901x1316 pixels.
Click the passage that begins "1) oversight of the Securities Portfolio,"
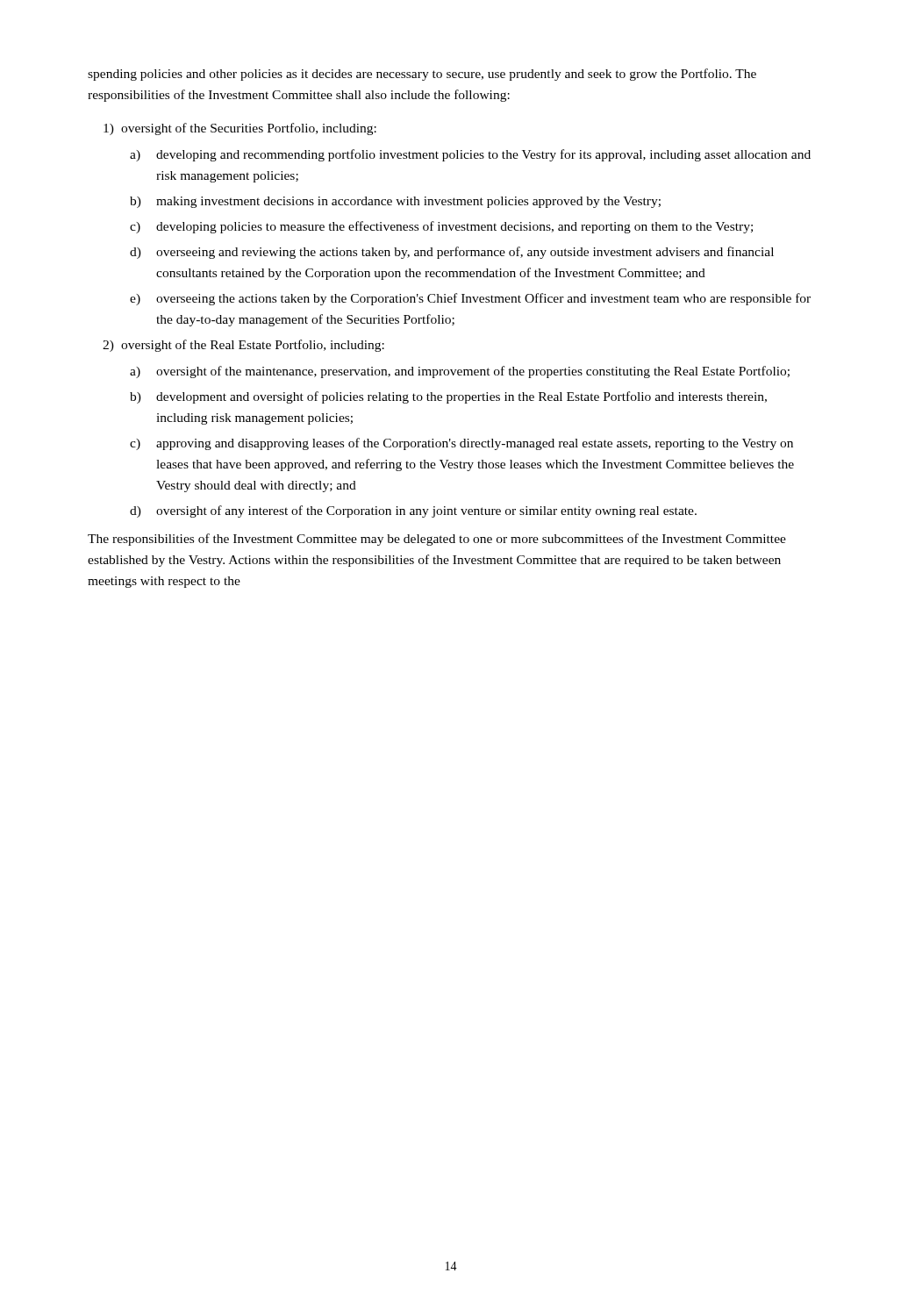coord(232,128)
